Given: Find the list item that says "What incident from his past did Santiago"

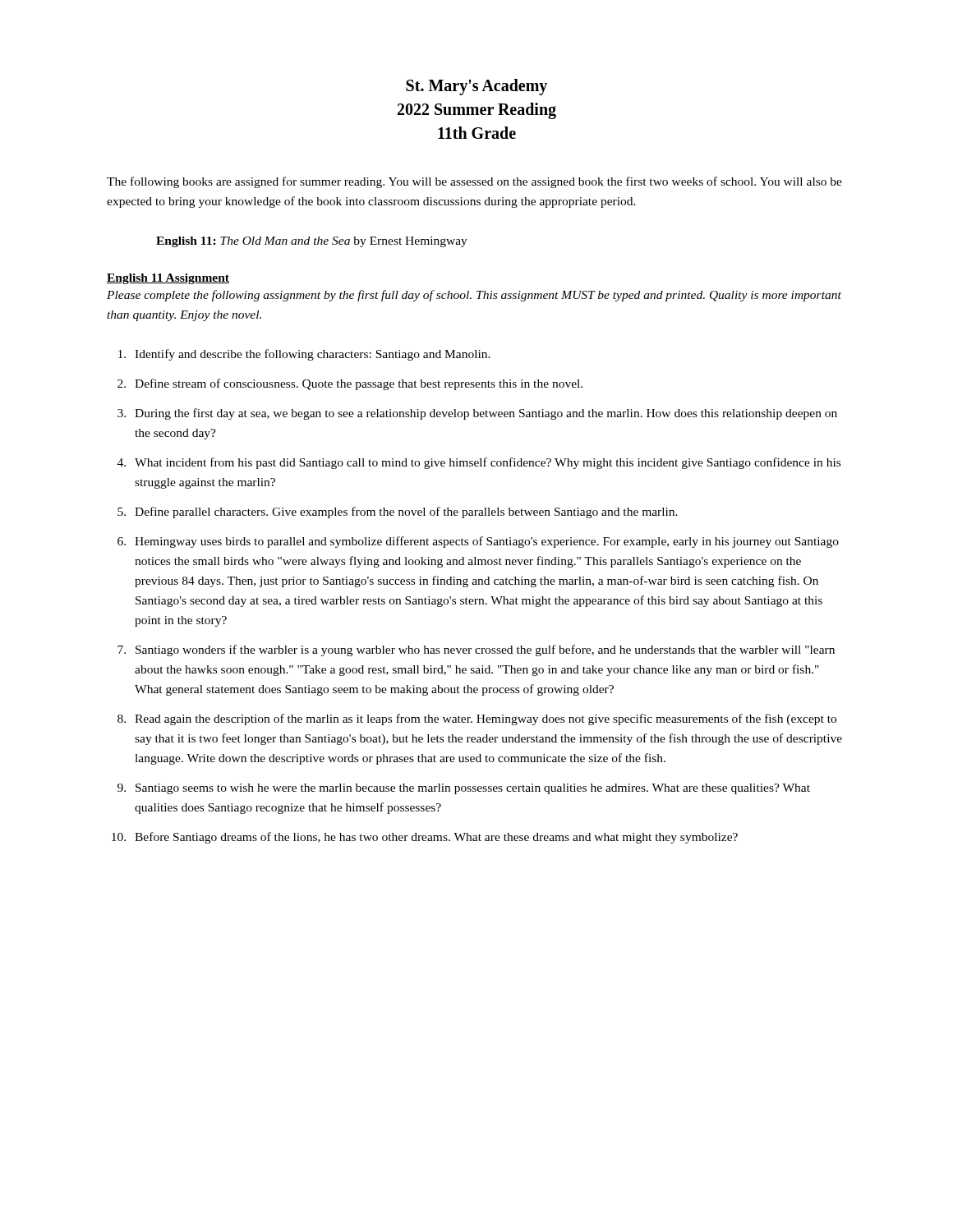Looking at the screenshot, I should pos(488,472).
